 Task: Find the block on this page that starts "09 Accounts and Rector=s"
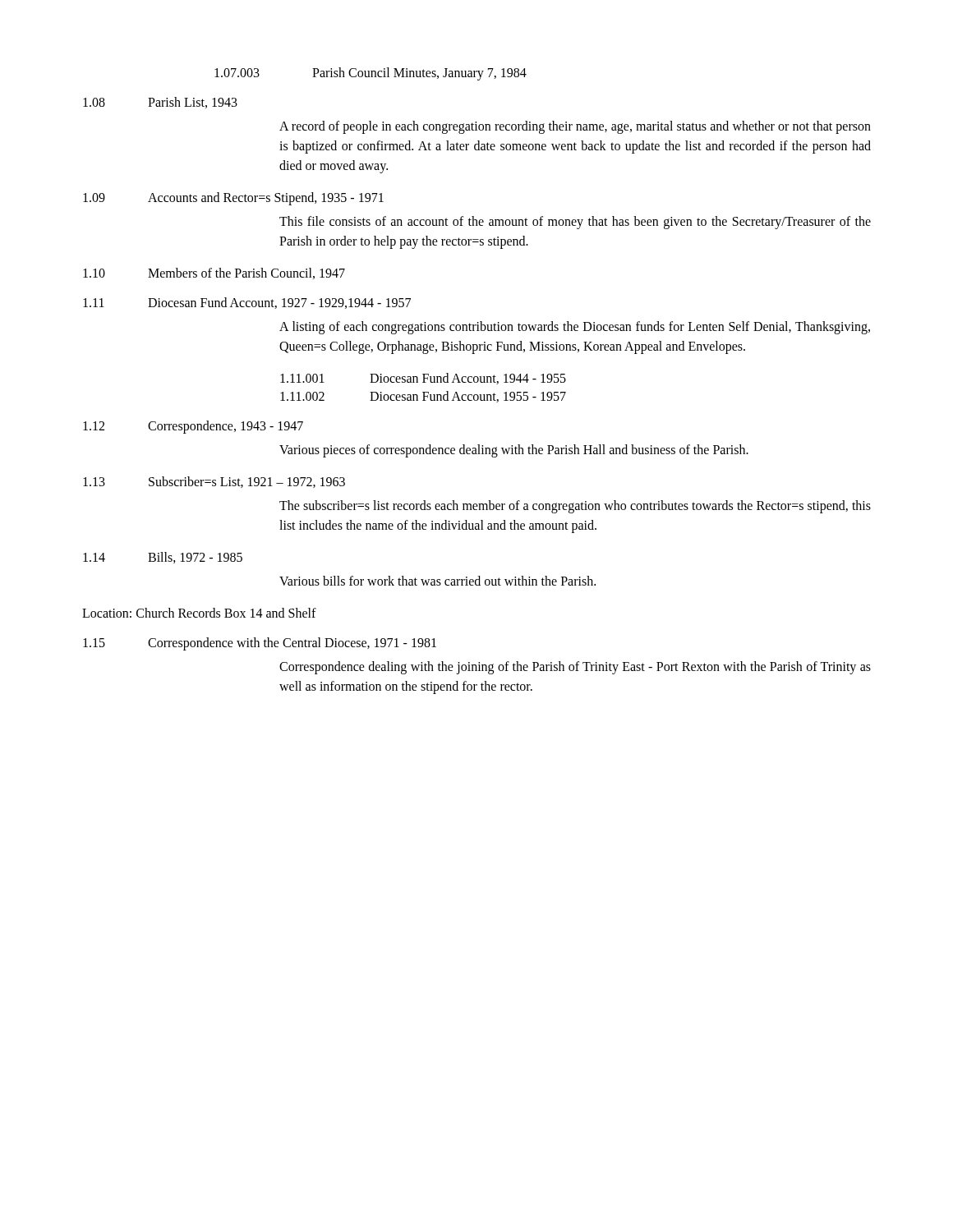point(233,199)
